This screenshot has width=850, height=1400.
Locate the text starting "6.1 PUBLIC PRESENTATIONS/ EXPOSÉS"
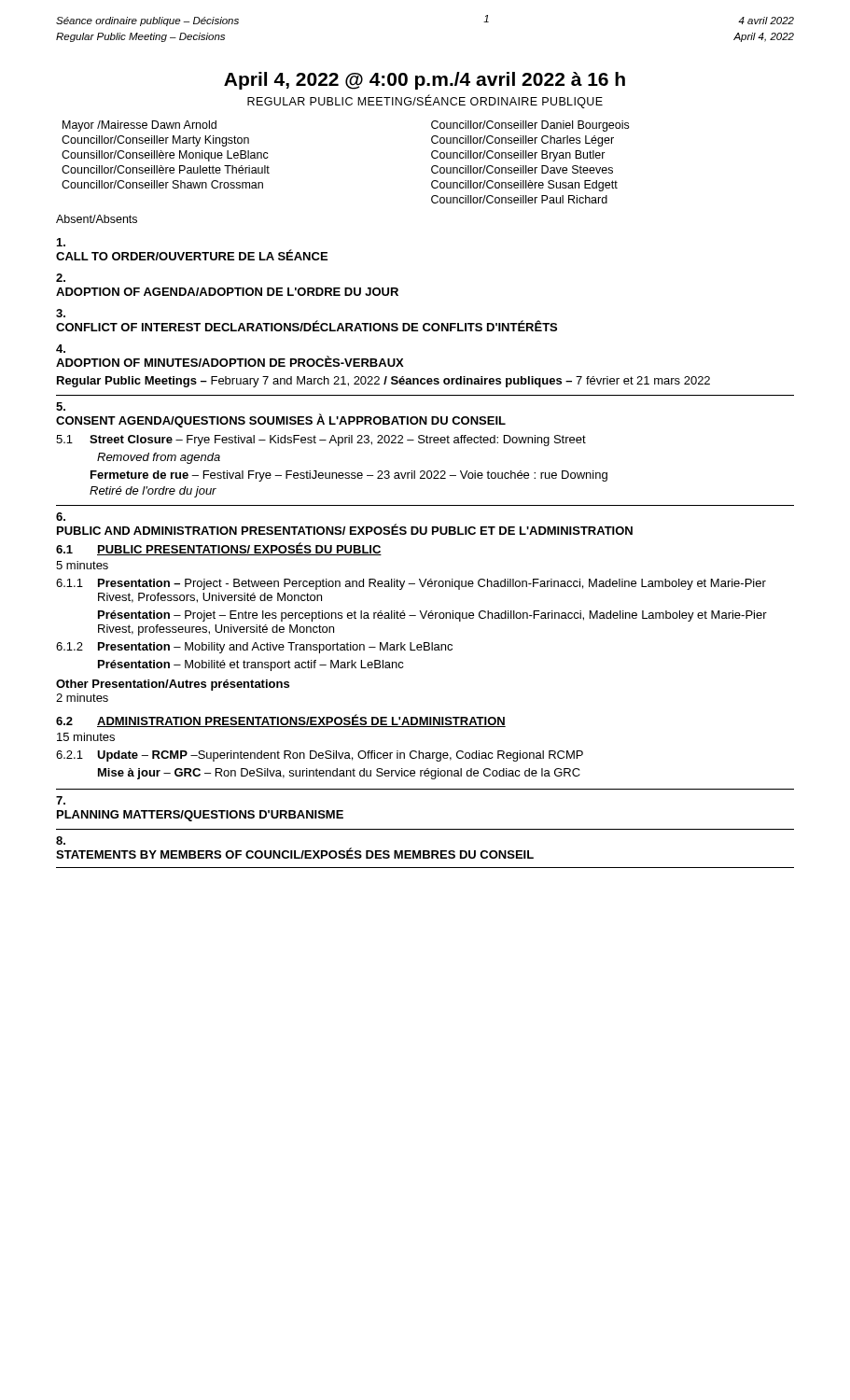pos(219,549)
